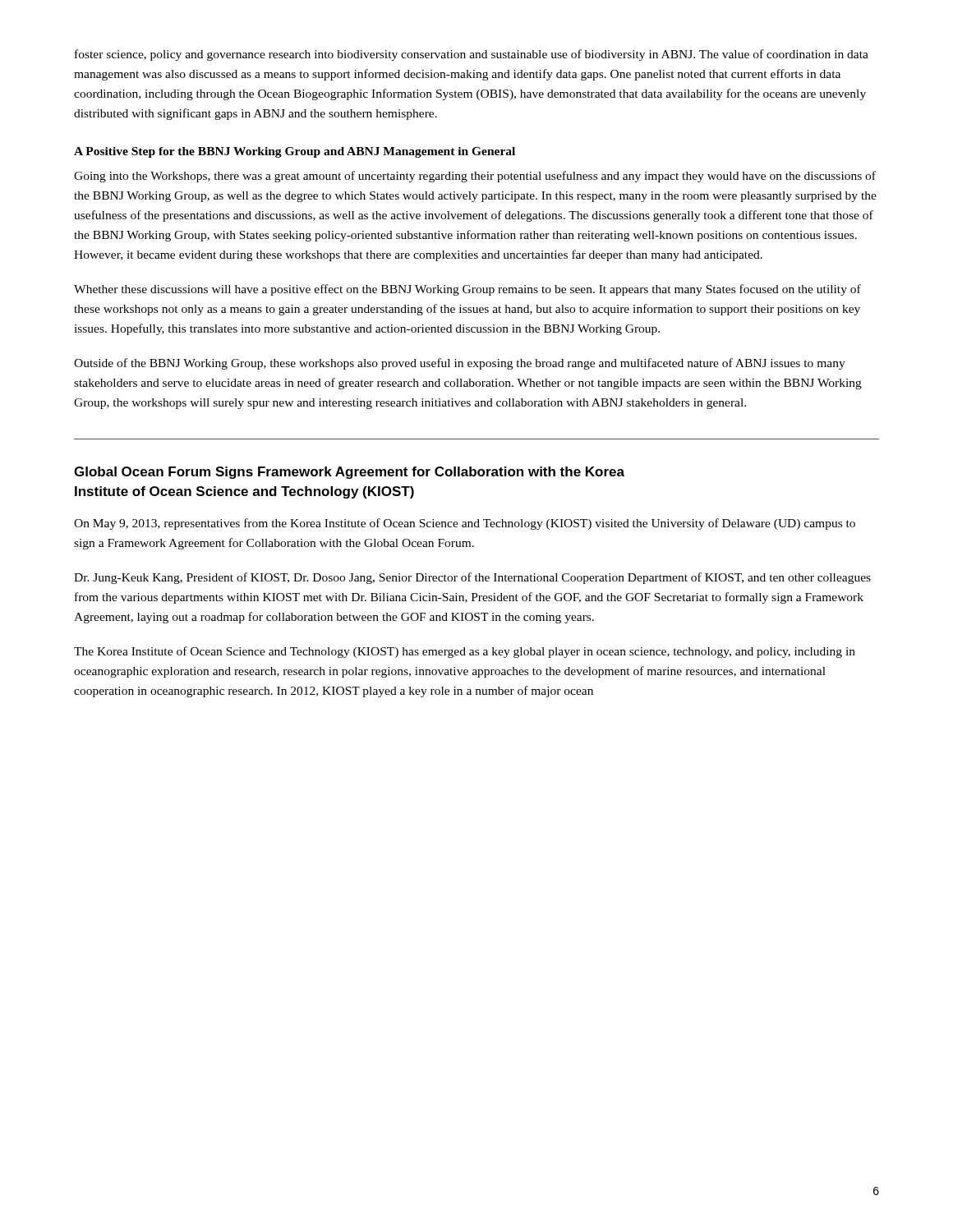The height and width of the screenshot is (1232, 953).
Task: Click on the text block with the text "Going into the Workshops, there"
Action: point(475,215)
